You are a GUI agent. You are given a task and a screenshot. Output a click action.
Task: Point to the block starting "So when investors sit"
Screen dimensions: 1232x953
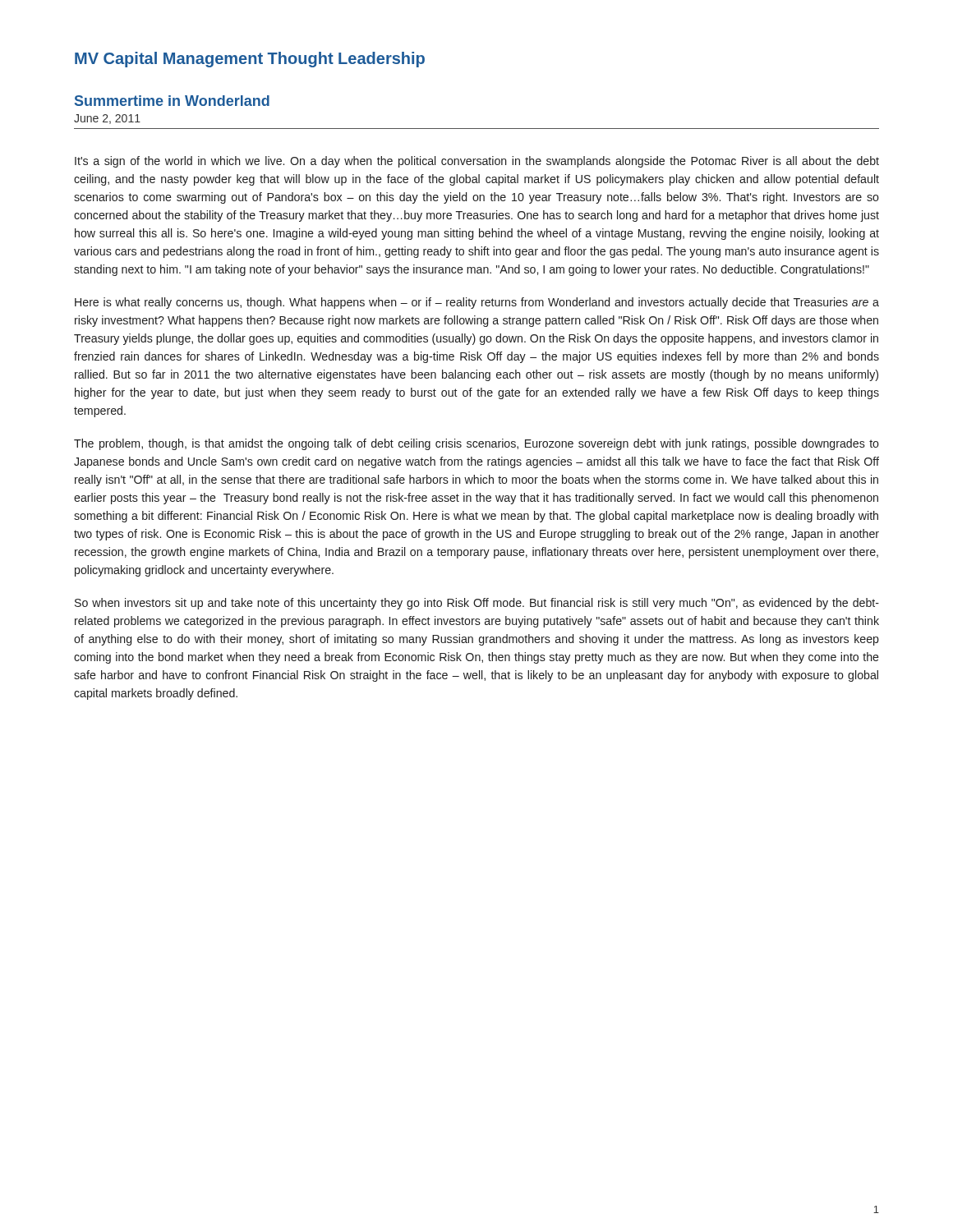pyautogui.click(x=476, y=648)
